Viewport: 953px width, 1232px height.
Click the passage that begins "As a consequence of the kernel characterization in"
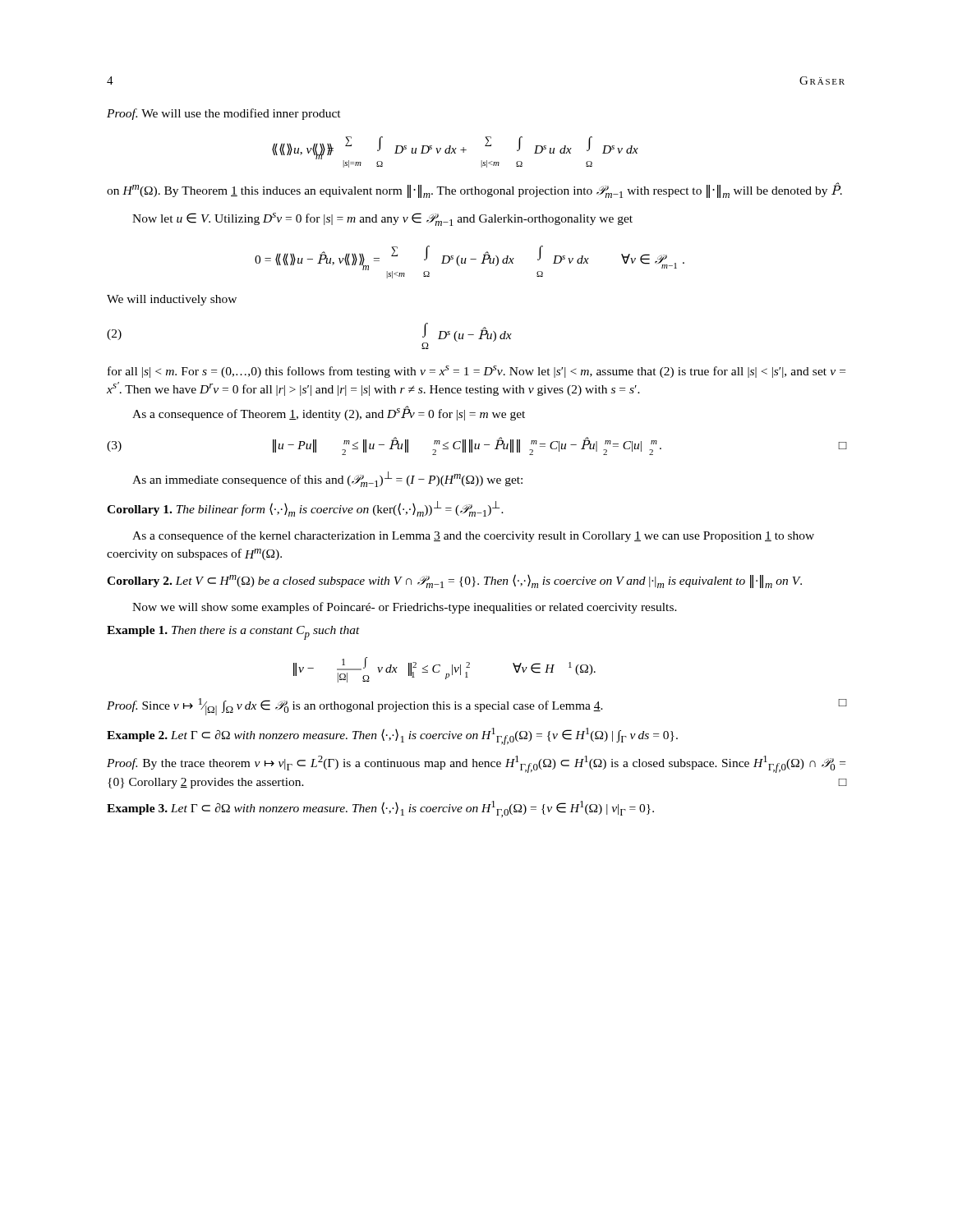point(461,545)
